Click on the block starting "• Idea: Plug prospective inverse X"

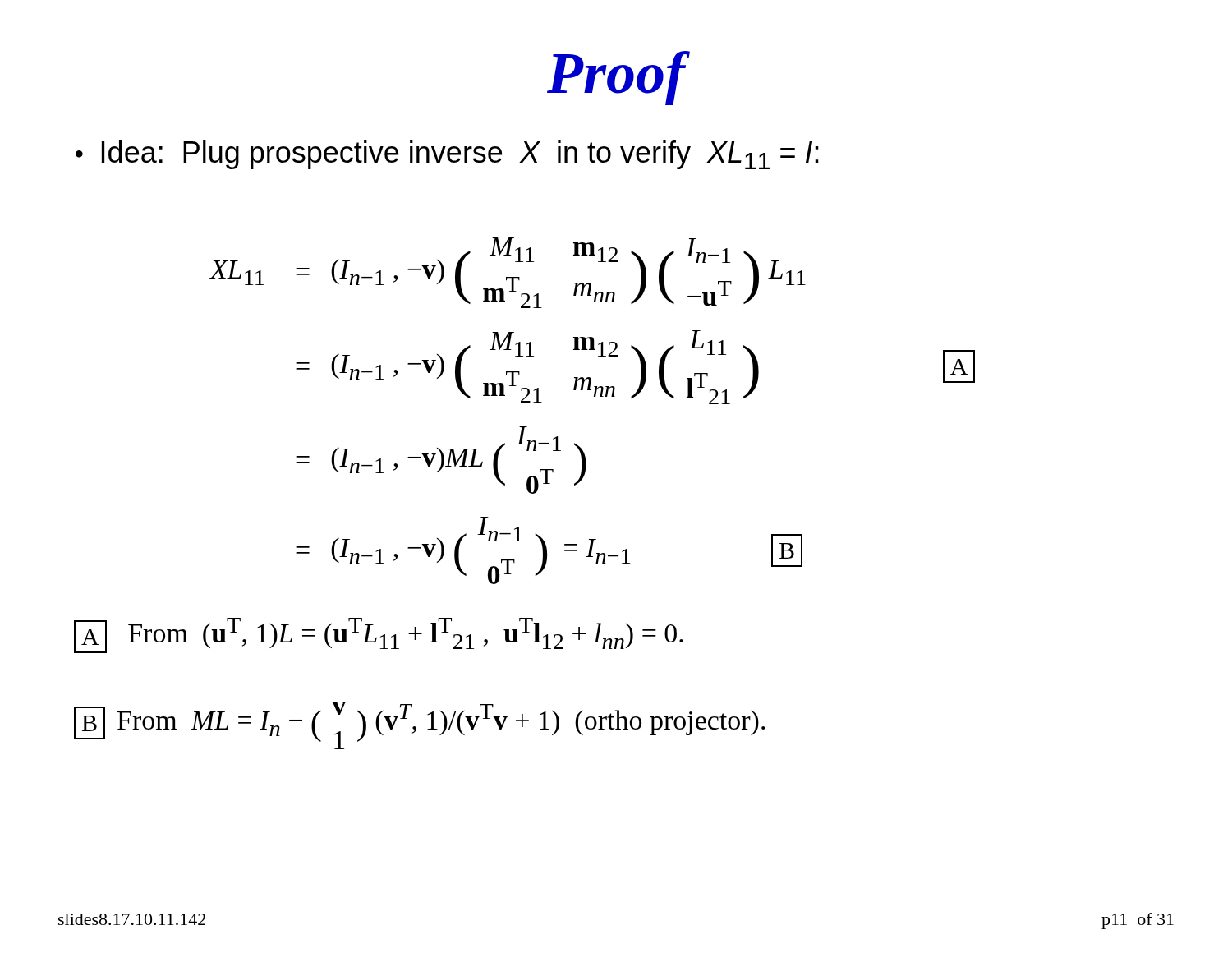pyautogui.click(x=616, y=155)
